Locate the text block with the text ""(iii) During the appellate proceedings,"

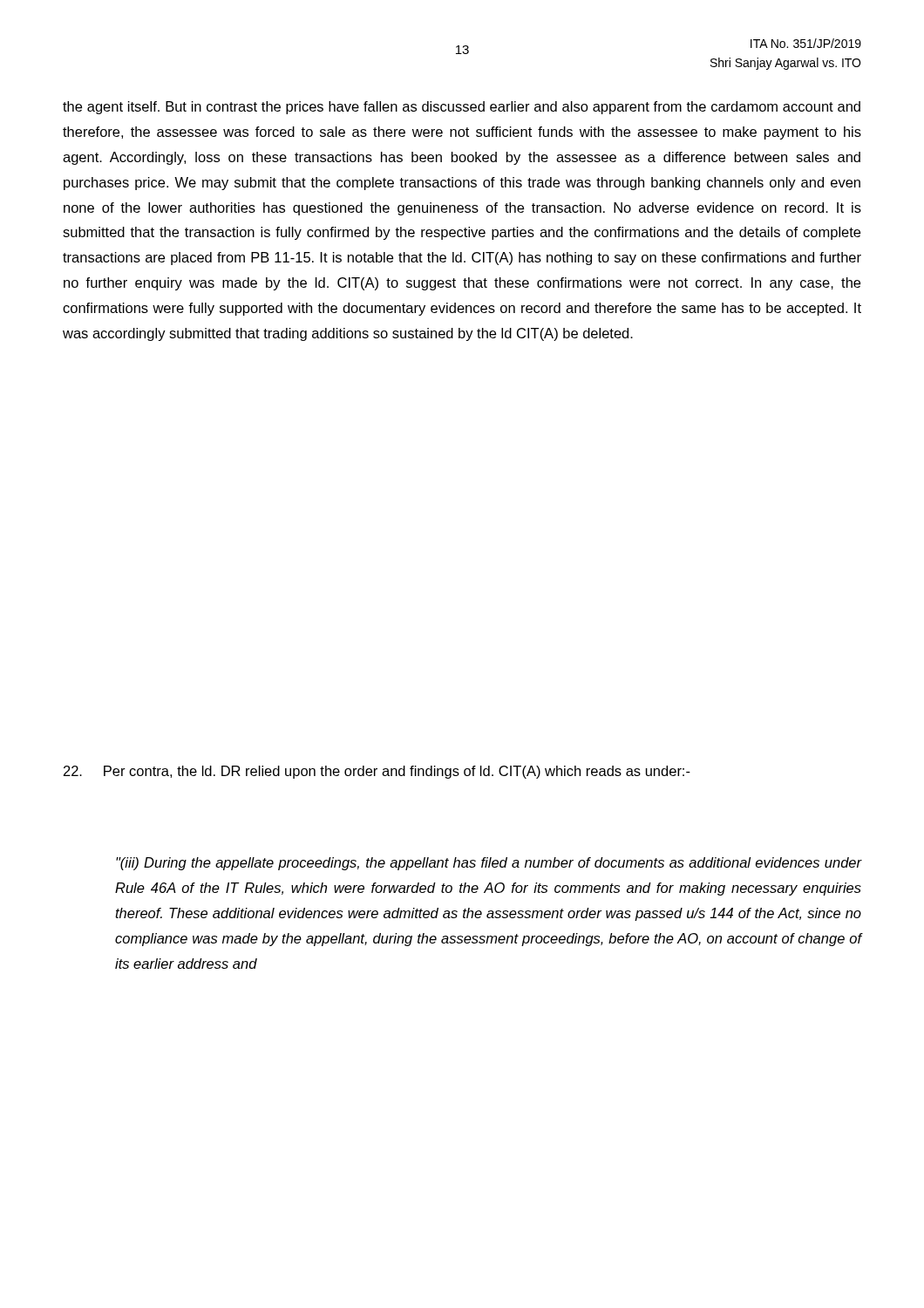coord(488,913)
